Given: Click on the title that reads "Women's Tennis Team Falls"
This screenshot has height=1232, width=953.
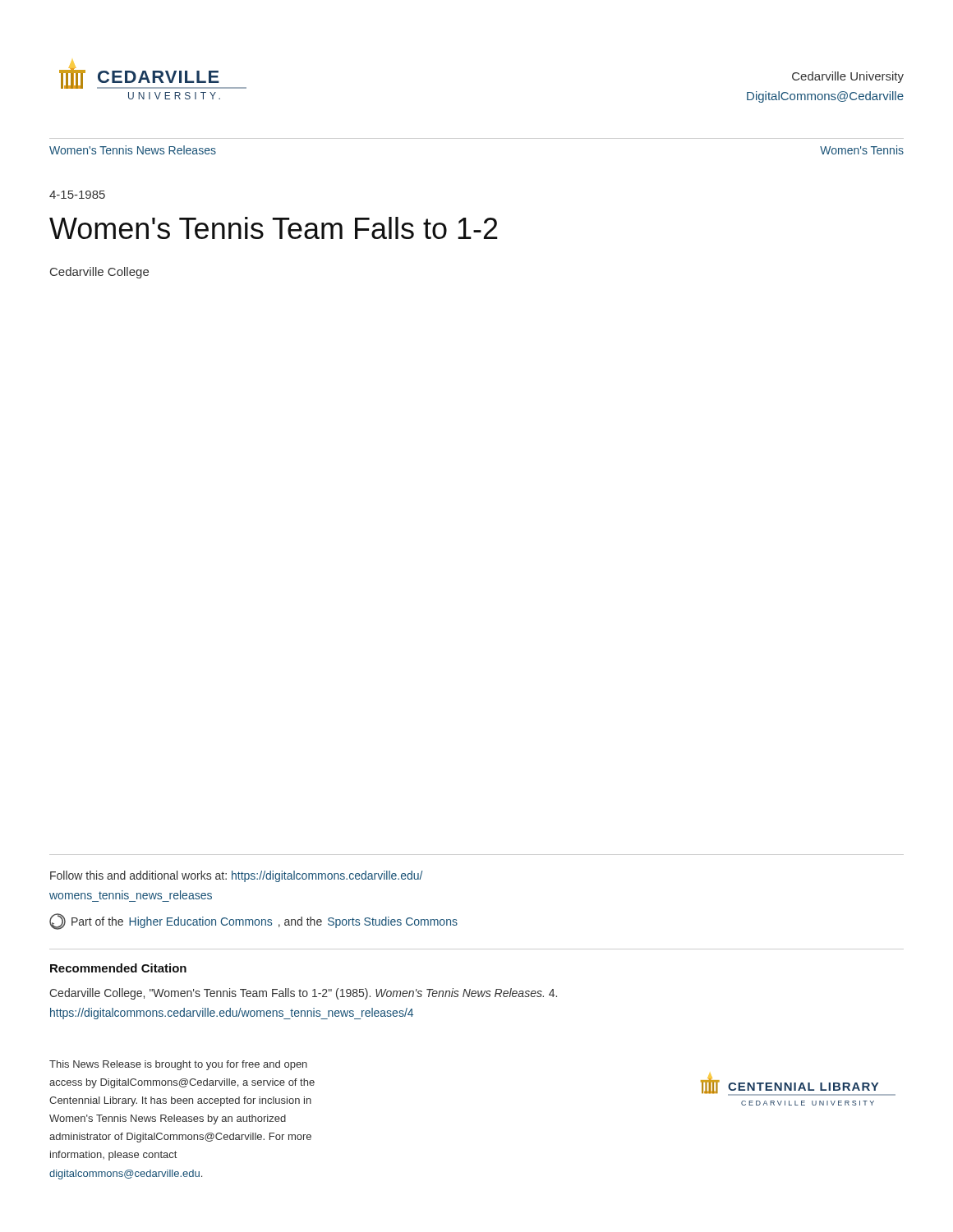Looking at the screenshot, I should [274, 229].
